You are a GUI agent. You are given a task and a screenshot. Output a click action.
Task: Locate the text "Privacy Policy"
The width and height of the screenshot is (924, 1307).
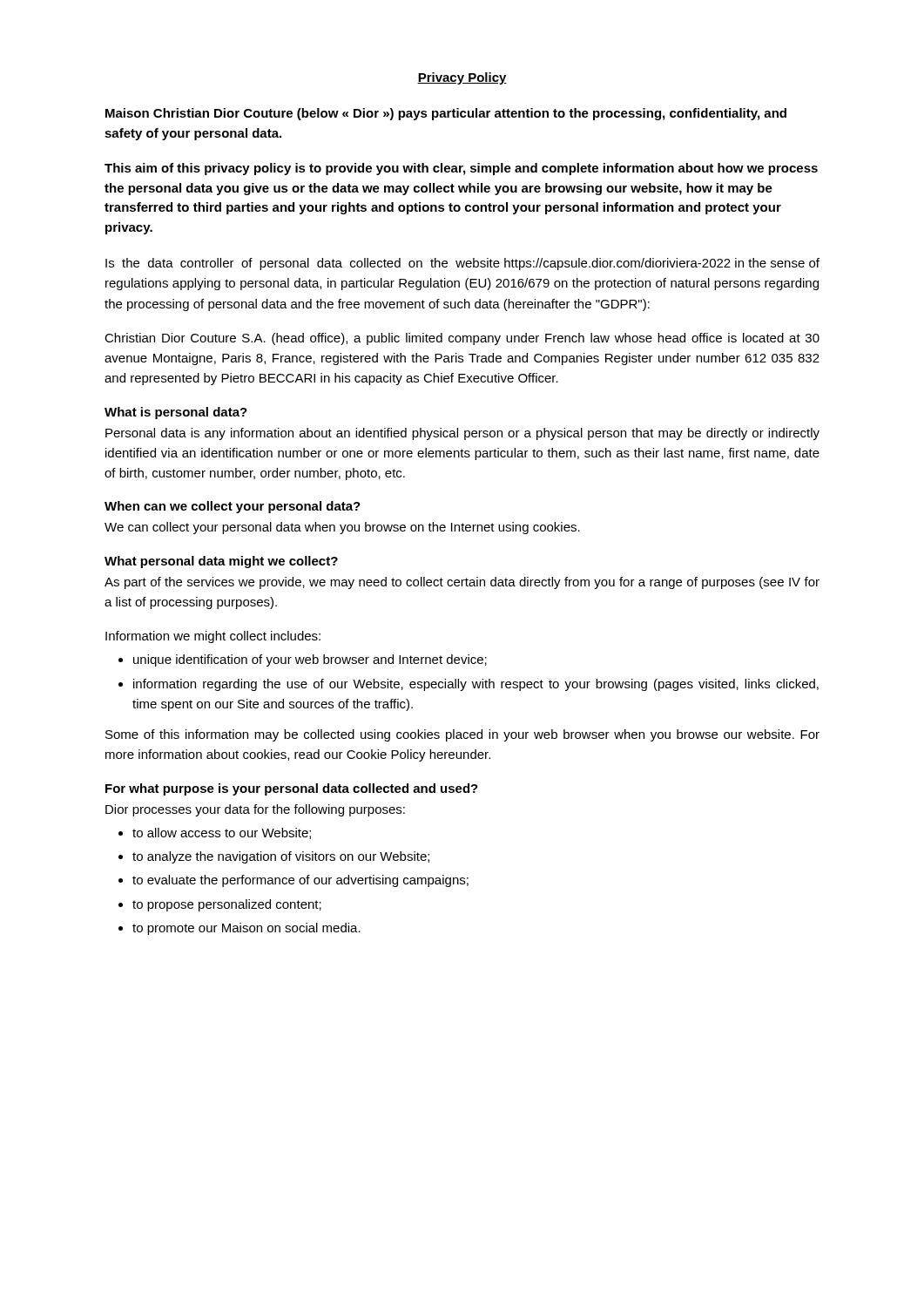pyautogui.click(x=462, y=77)
